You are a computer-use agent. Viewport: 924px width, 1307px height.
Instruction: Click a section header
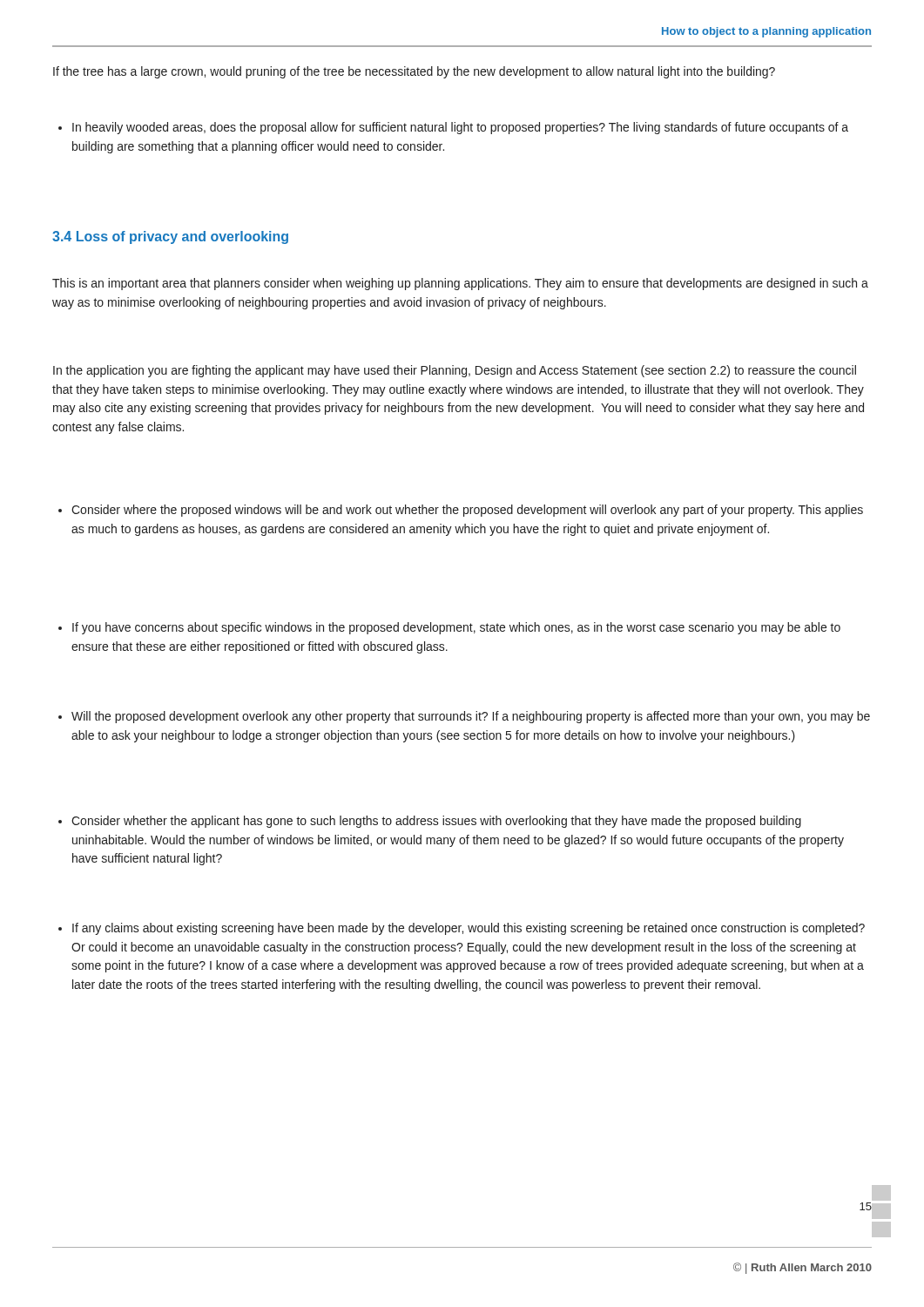(171, 237)
